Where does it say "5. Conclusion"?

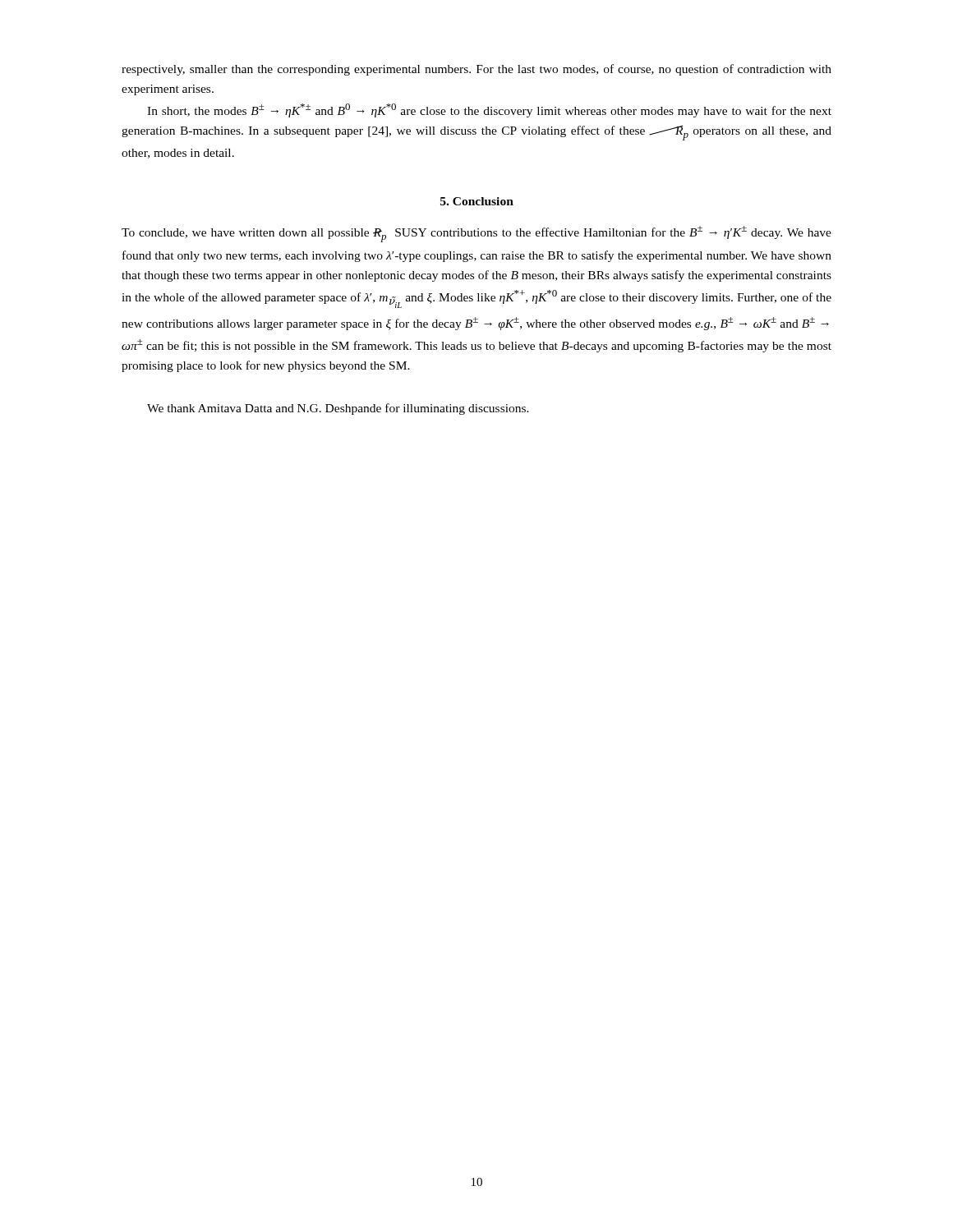(x=476, y=201)
